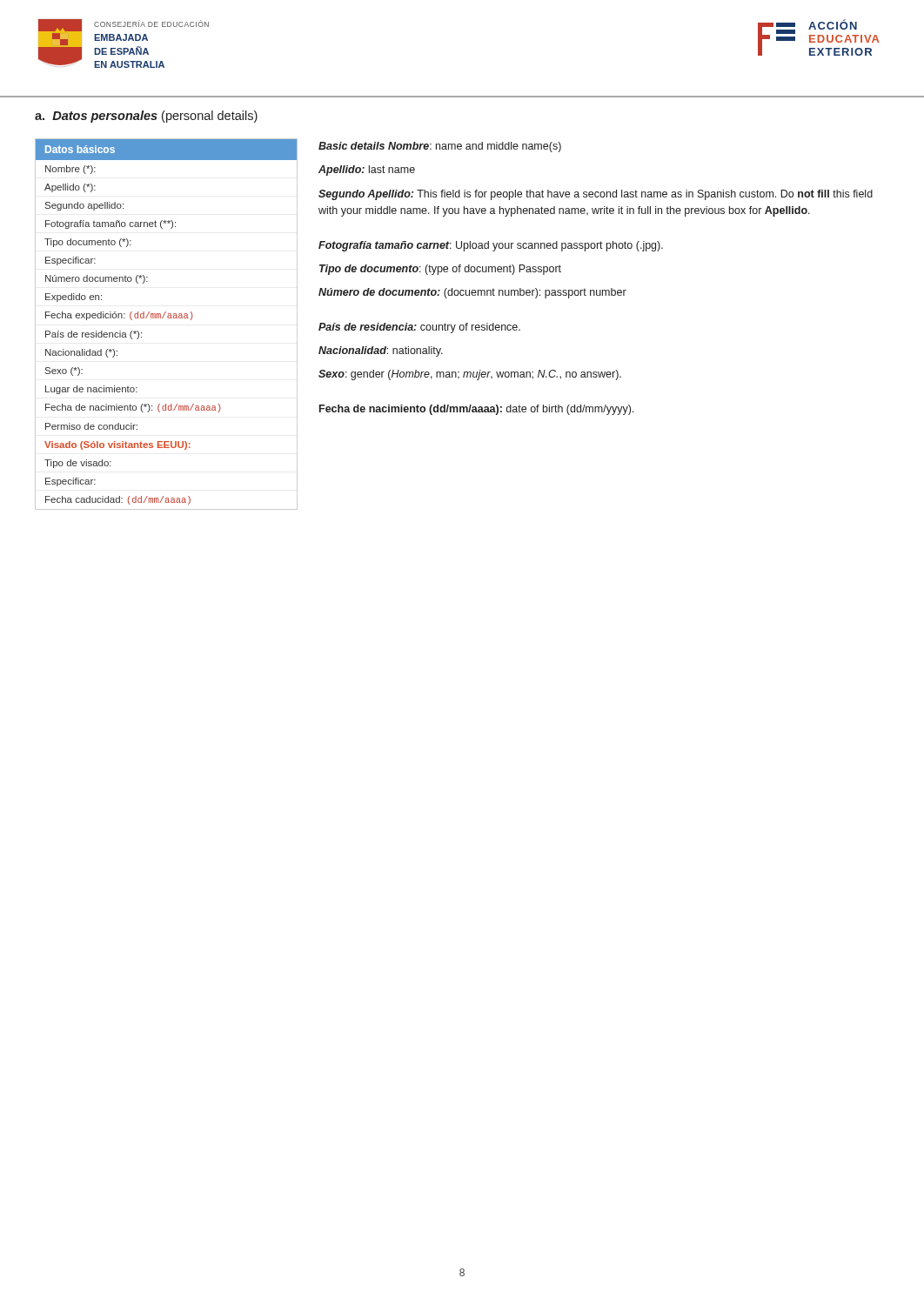The image size is (924, 1305).
Task: Where is the passage that starts "Número de documento: (docuemnt"?
Action: 472,293
